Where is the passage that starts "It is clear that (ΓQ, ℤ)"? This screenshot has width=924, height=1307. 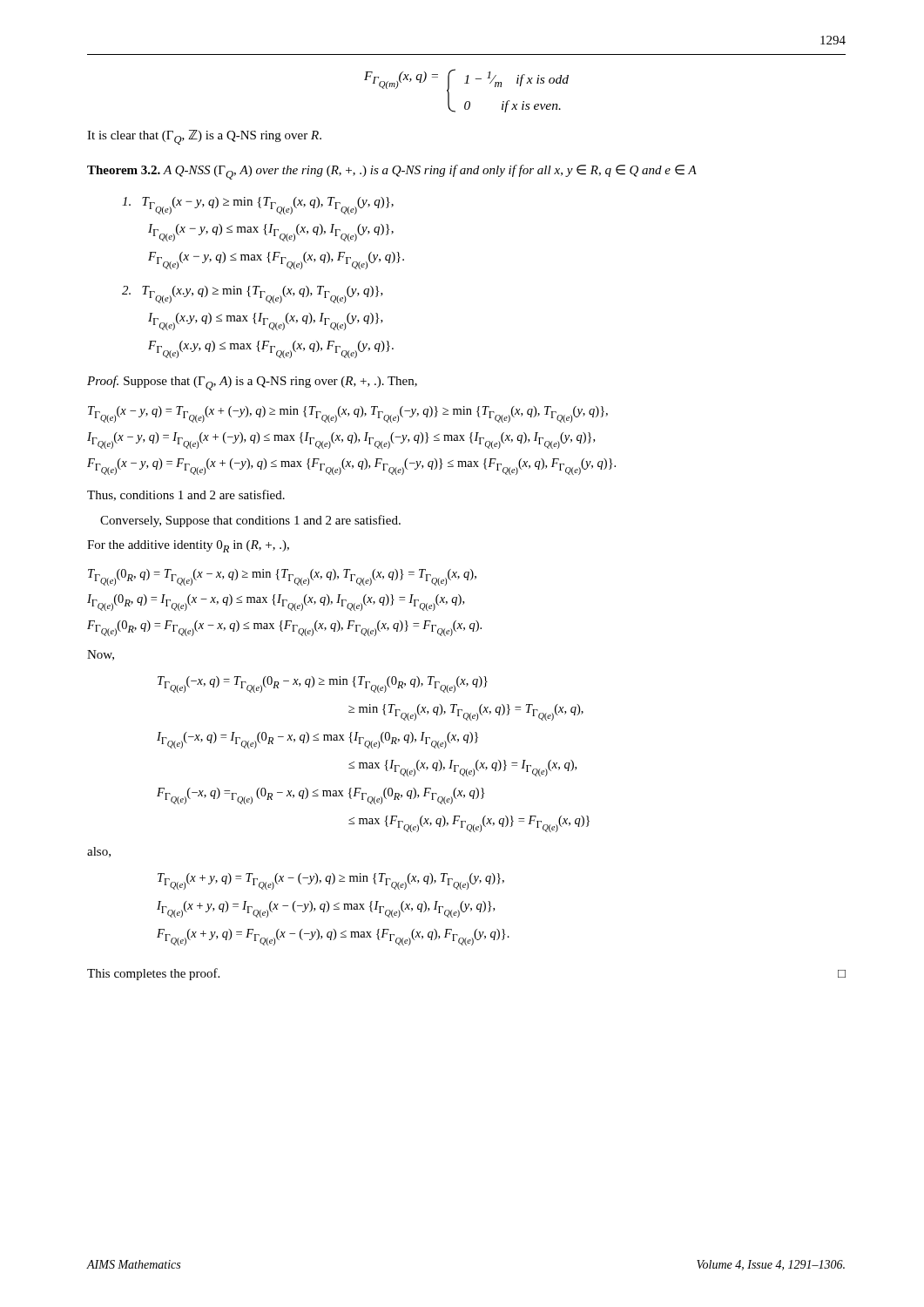204,137
